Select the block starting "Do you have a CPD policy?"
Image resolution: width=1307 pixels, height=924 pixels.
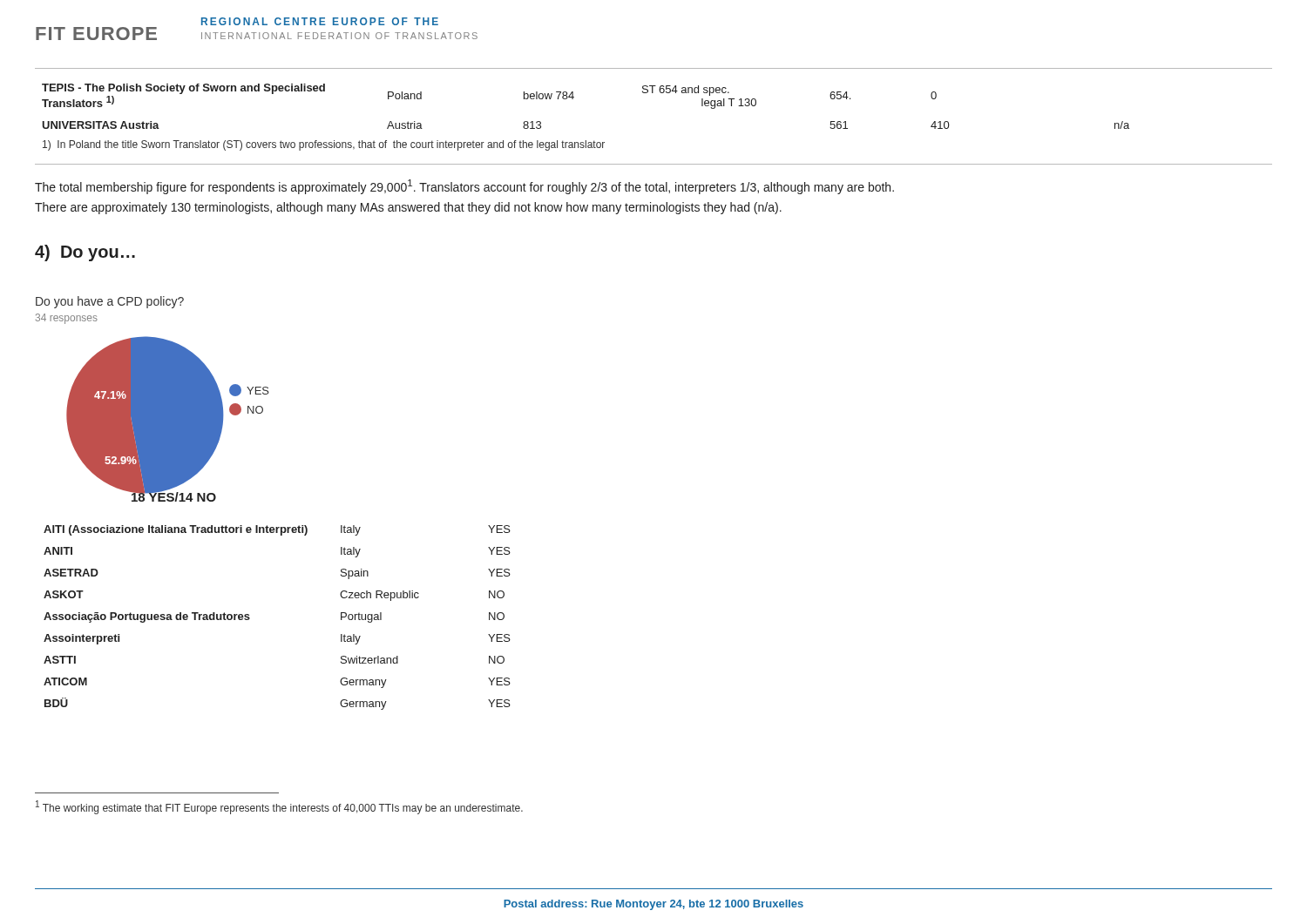pyautogui.click(x=109, y=301)
